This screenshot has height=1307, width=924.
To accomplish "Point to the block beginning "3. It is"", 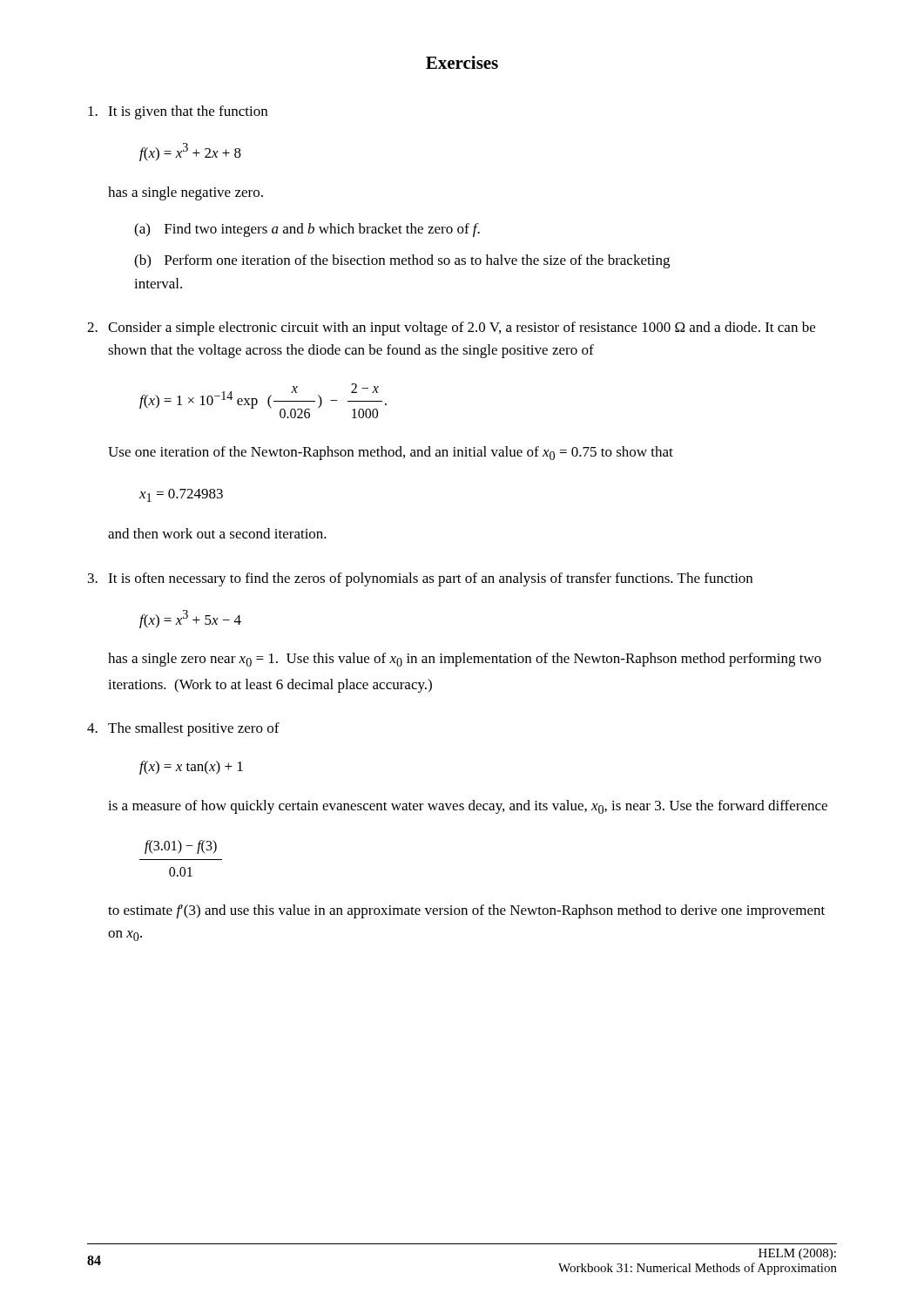I will tap(420, 579).
